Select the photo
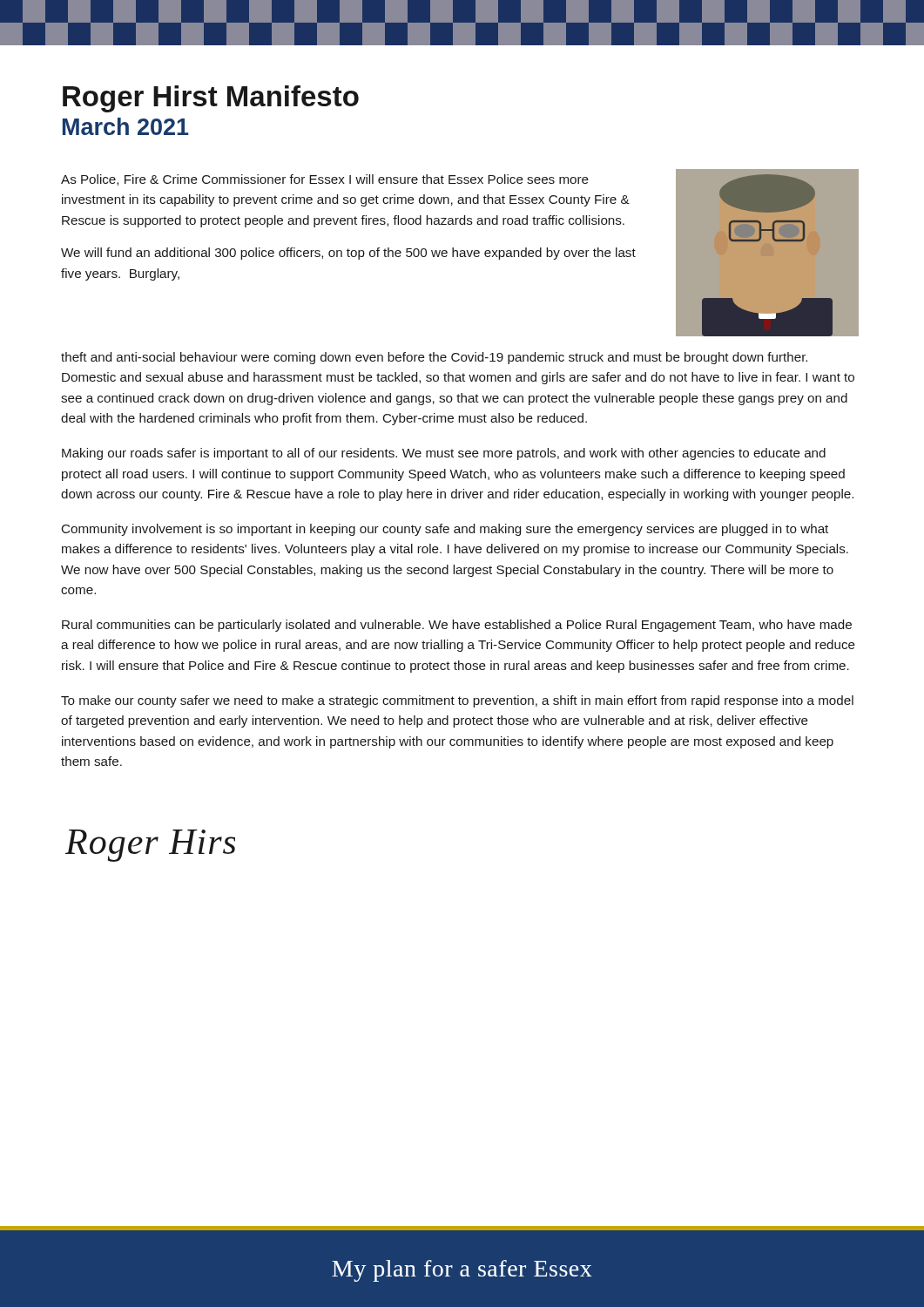 point(769,254)
